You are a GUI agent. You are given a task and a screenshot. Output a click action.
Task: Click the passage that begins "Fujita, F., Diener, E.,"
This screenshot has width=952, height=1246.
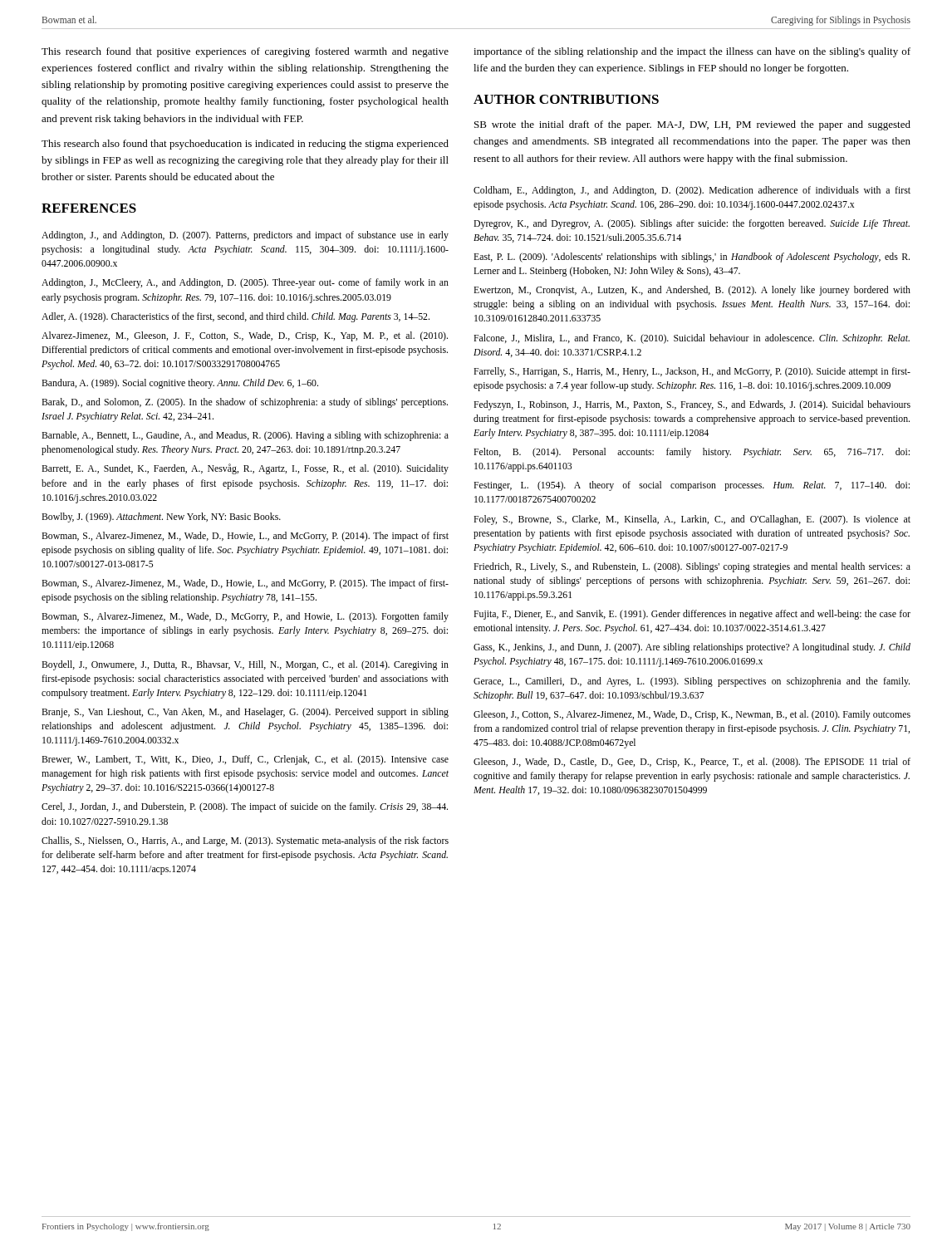[692, 621]
